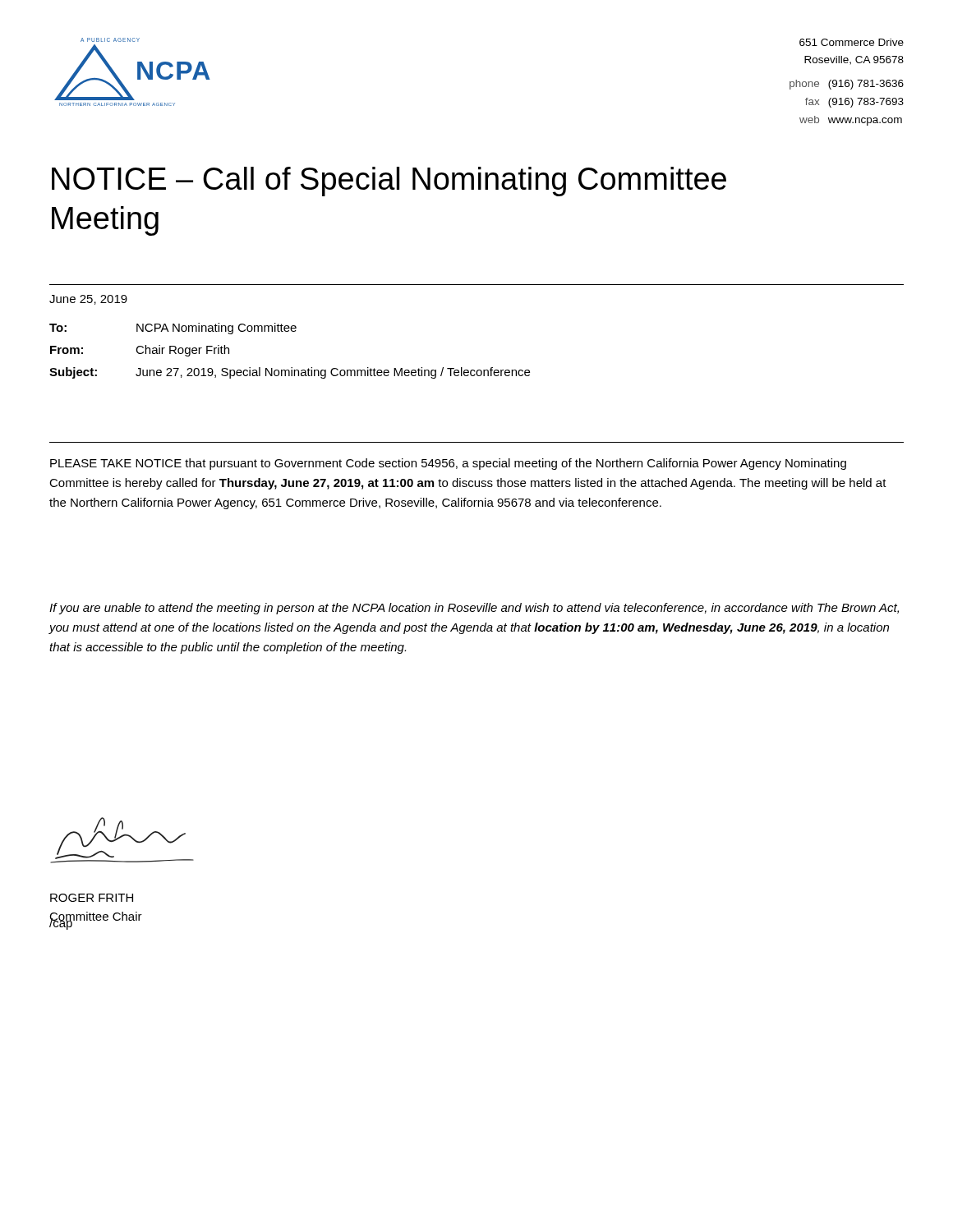
Task: Find the text that reads "ROGER FRITH Committee Chair"
Action: (x=95, y=907)
